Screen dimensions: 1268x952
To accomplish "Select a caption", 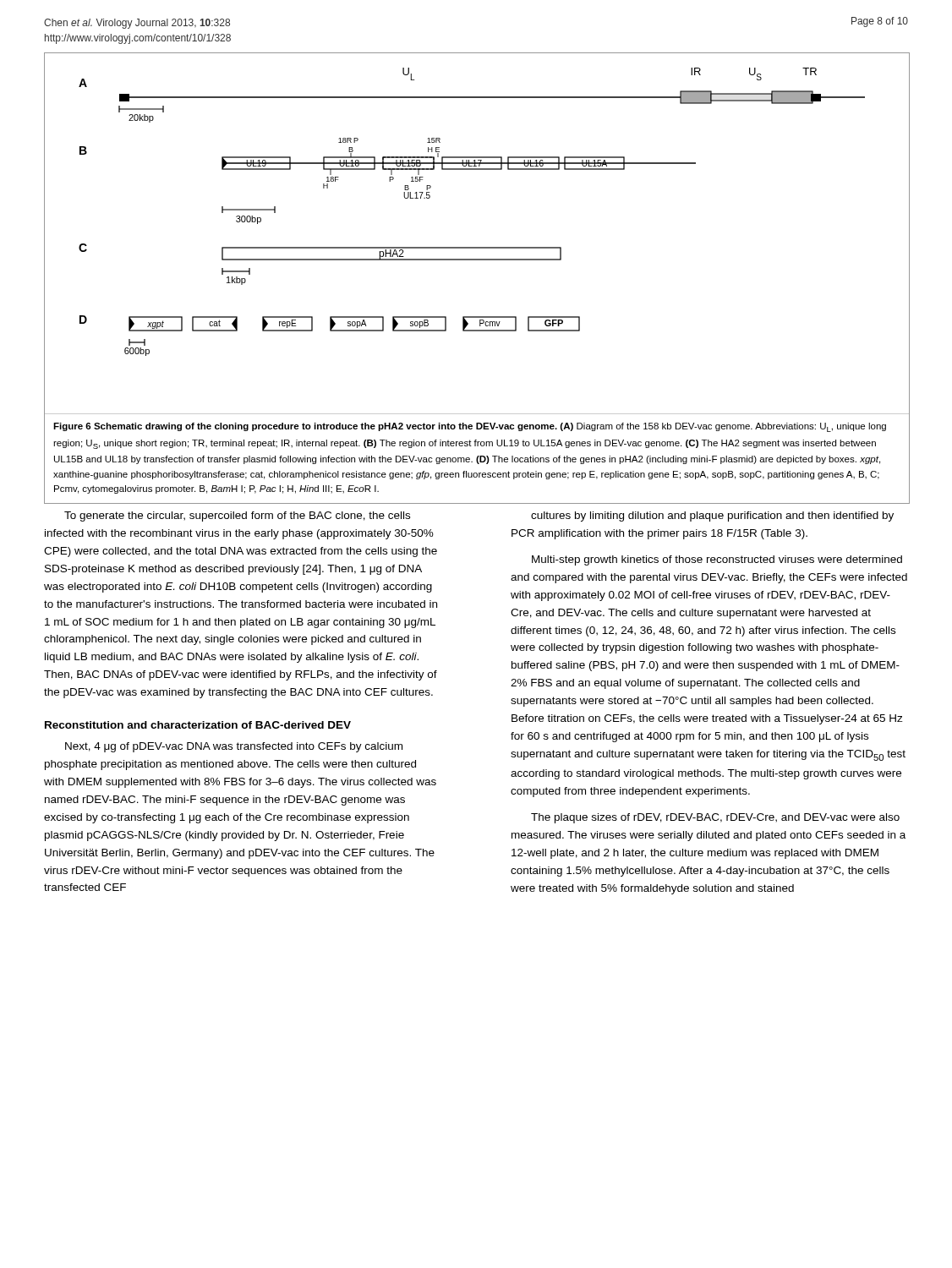I will point(470,457).
